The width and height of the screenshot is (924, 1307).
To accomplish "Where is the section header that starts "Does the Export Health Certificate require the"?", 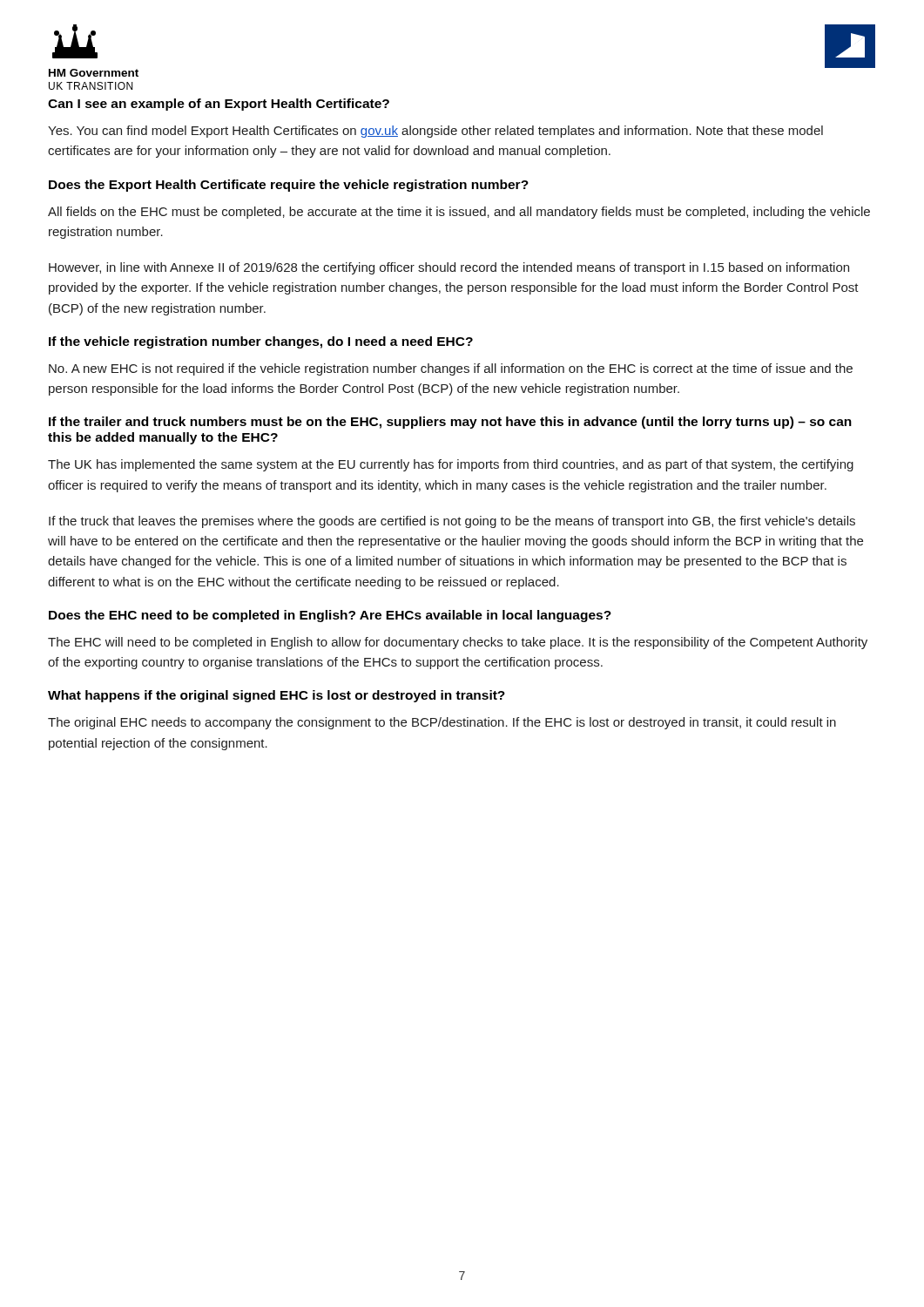I will [x=288, y=184].
